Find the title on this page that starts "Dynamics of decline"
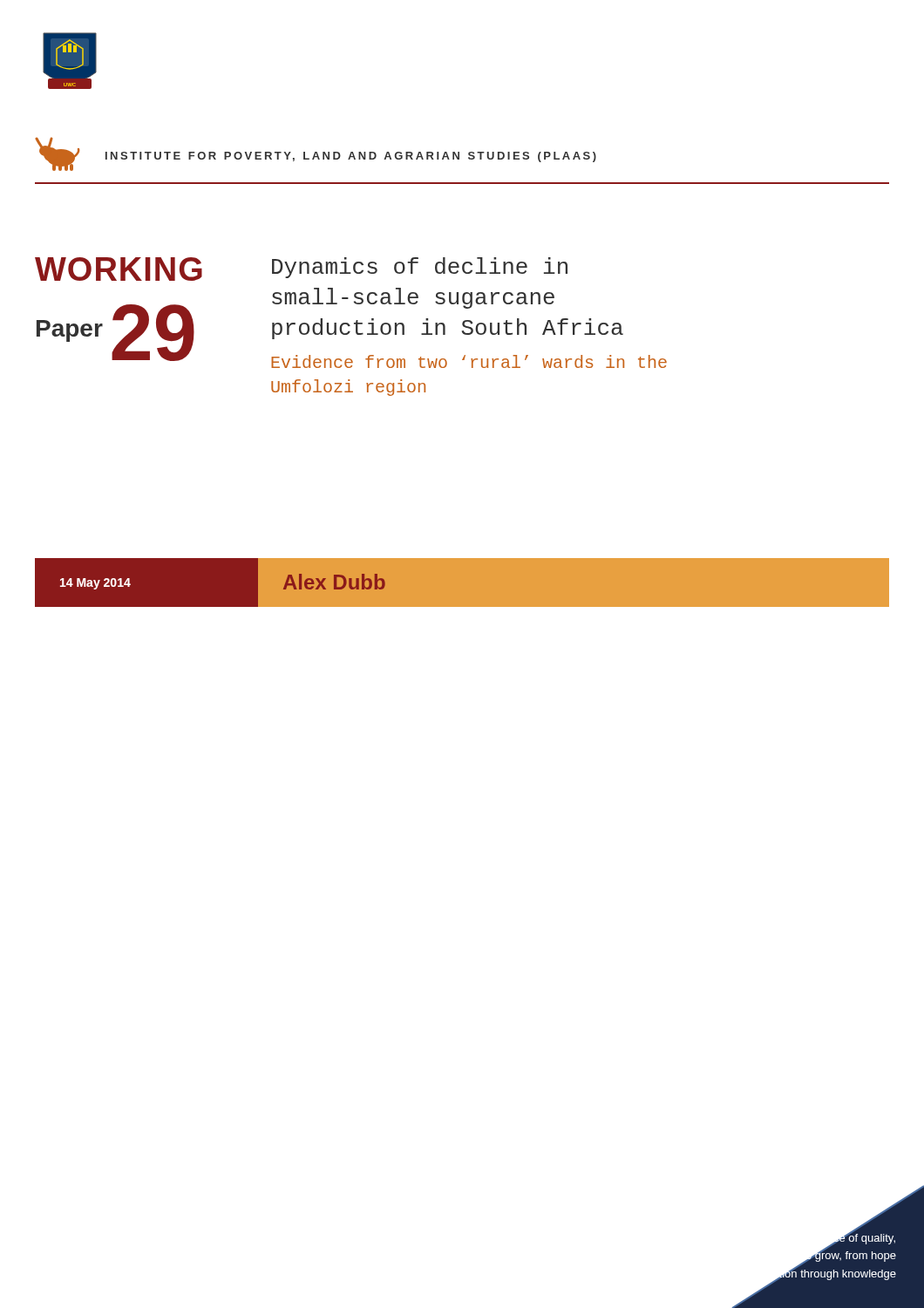The image size is (924, 1308). click(x=447, y=298)
